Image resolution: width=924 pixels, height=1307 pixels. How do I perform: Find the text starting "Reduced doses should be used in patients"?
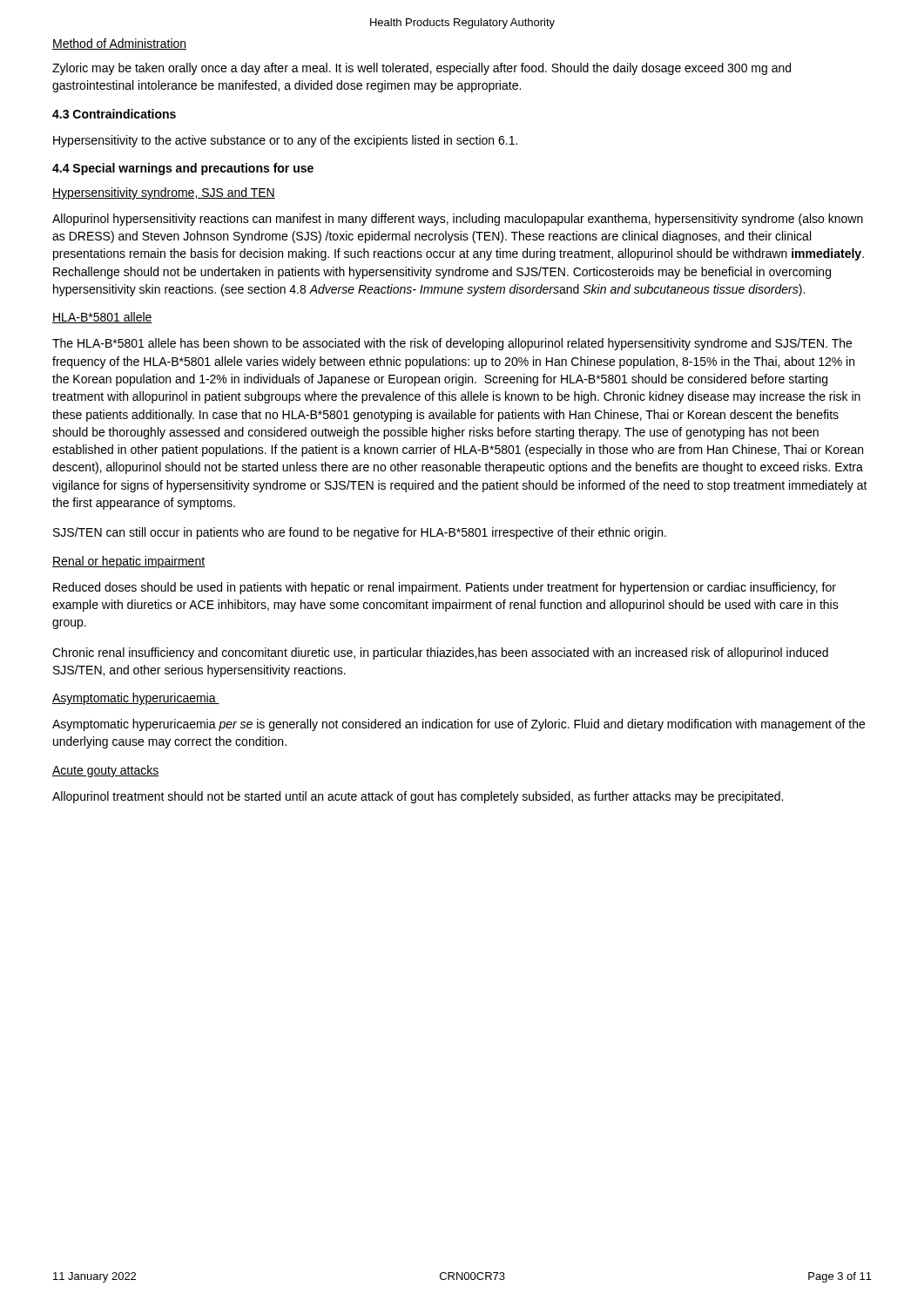(445, 605)
